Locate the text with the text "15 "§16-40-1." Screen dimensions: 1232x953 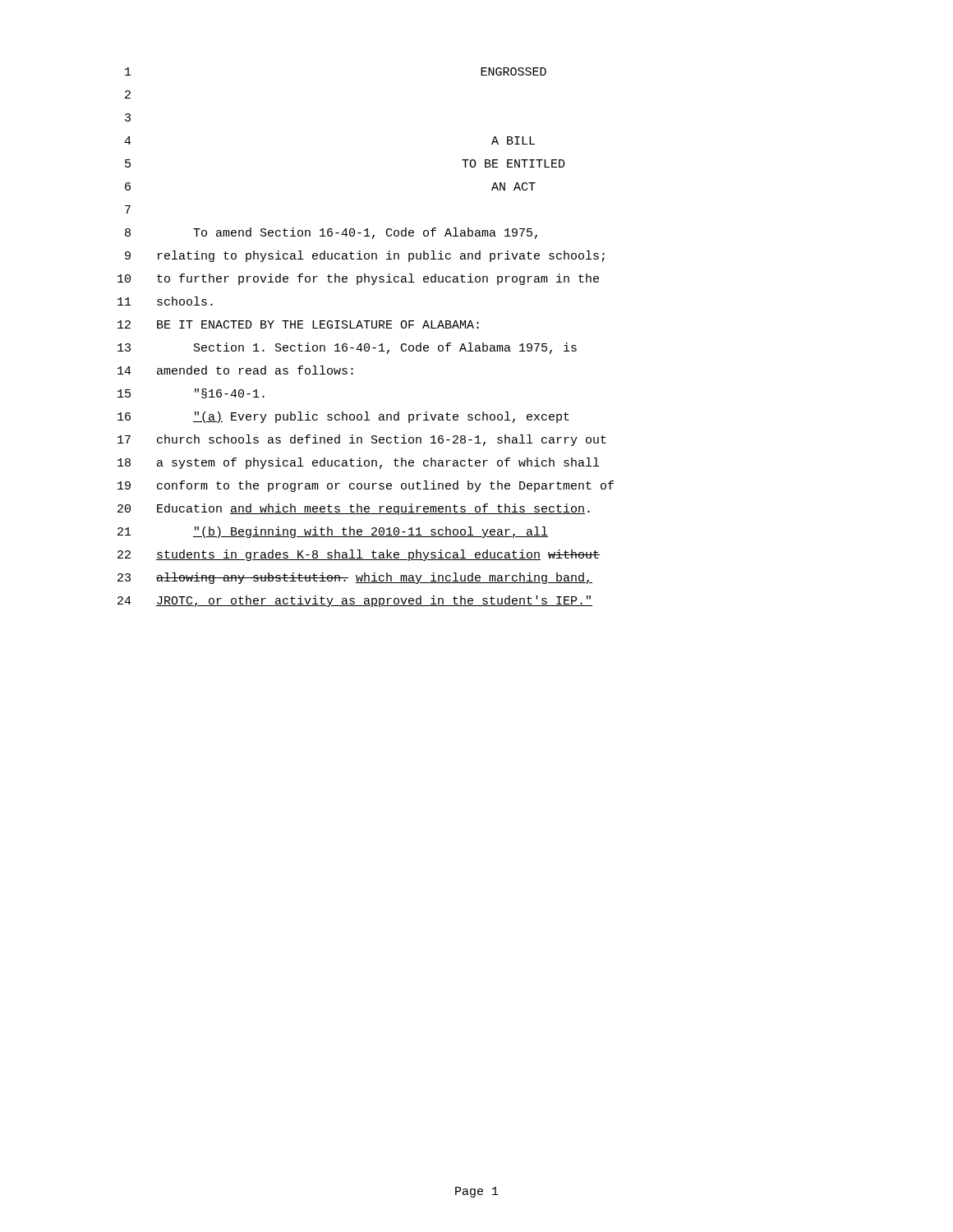click(x=191, y=393)
